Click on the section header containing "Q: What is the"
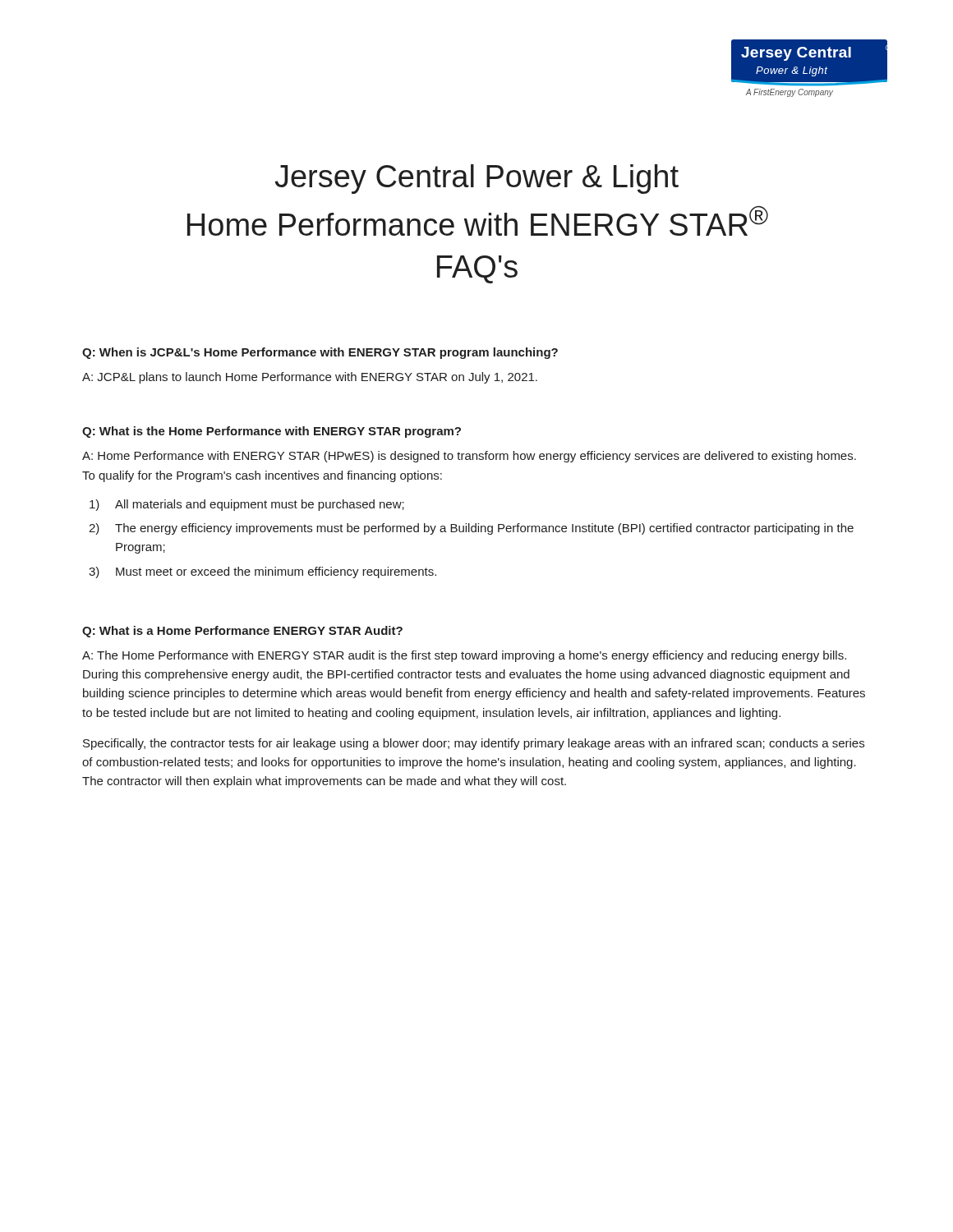The width and height of the screenshot is (953, 1232). pyautogui.click(x=272, y=431)
